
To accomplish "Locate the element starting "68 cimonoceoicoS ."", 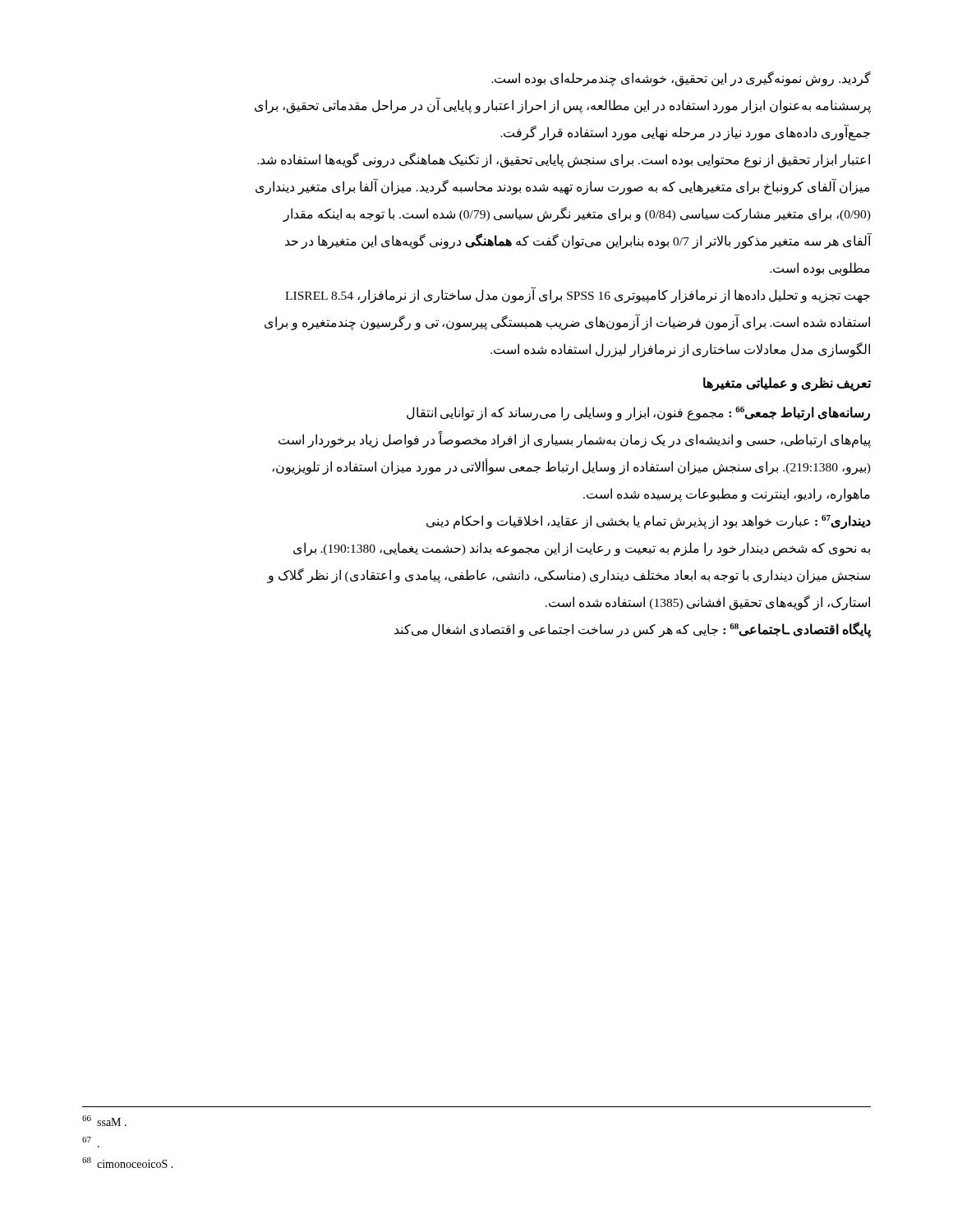I will tap(128, 1163).
